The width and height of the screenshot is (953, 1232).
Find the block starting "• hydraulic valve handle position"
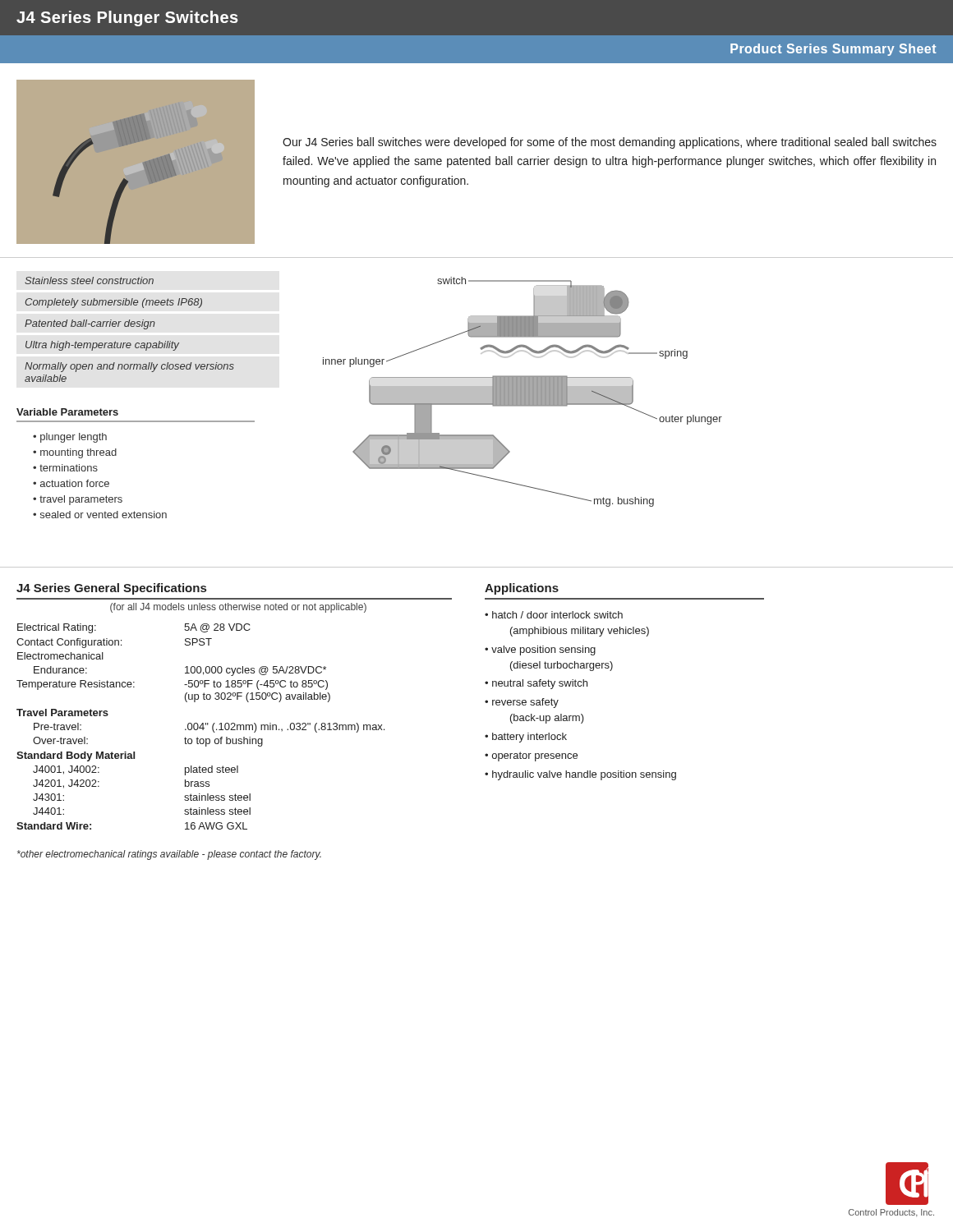[581, 774]
